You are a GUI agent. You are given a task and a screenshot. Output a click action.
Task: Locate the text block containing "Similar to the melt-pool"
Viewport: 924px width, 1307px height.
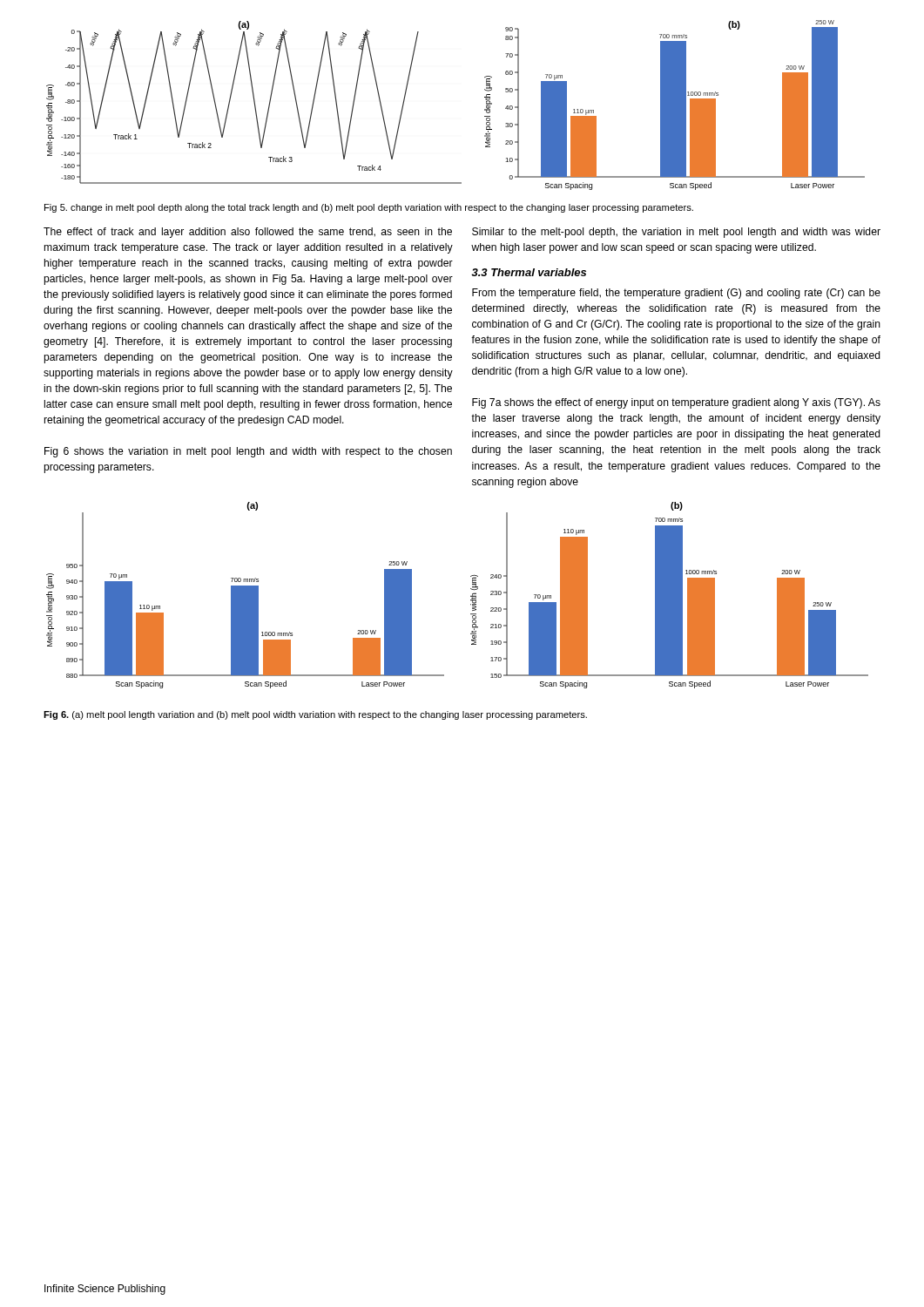pyautogui.click(x=676, y=239)
